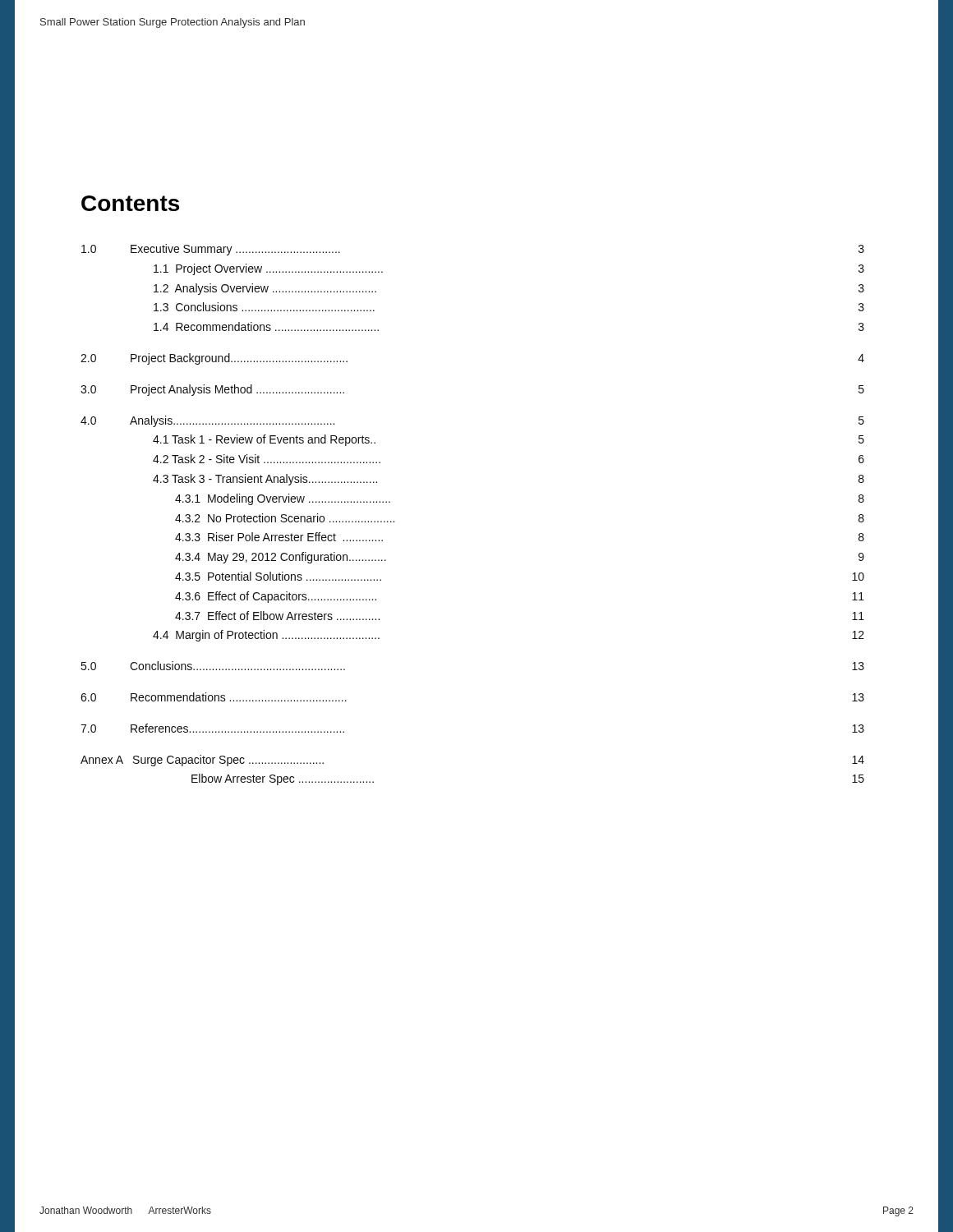953x1232 pixels.
Task: Select the list item containing "4.3.7 Effect of Elbow Arresters"
Action: [256, 616]
